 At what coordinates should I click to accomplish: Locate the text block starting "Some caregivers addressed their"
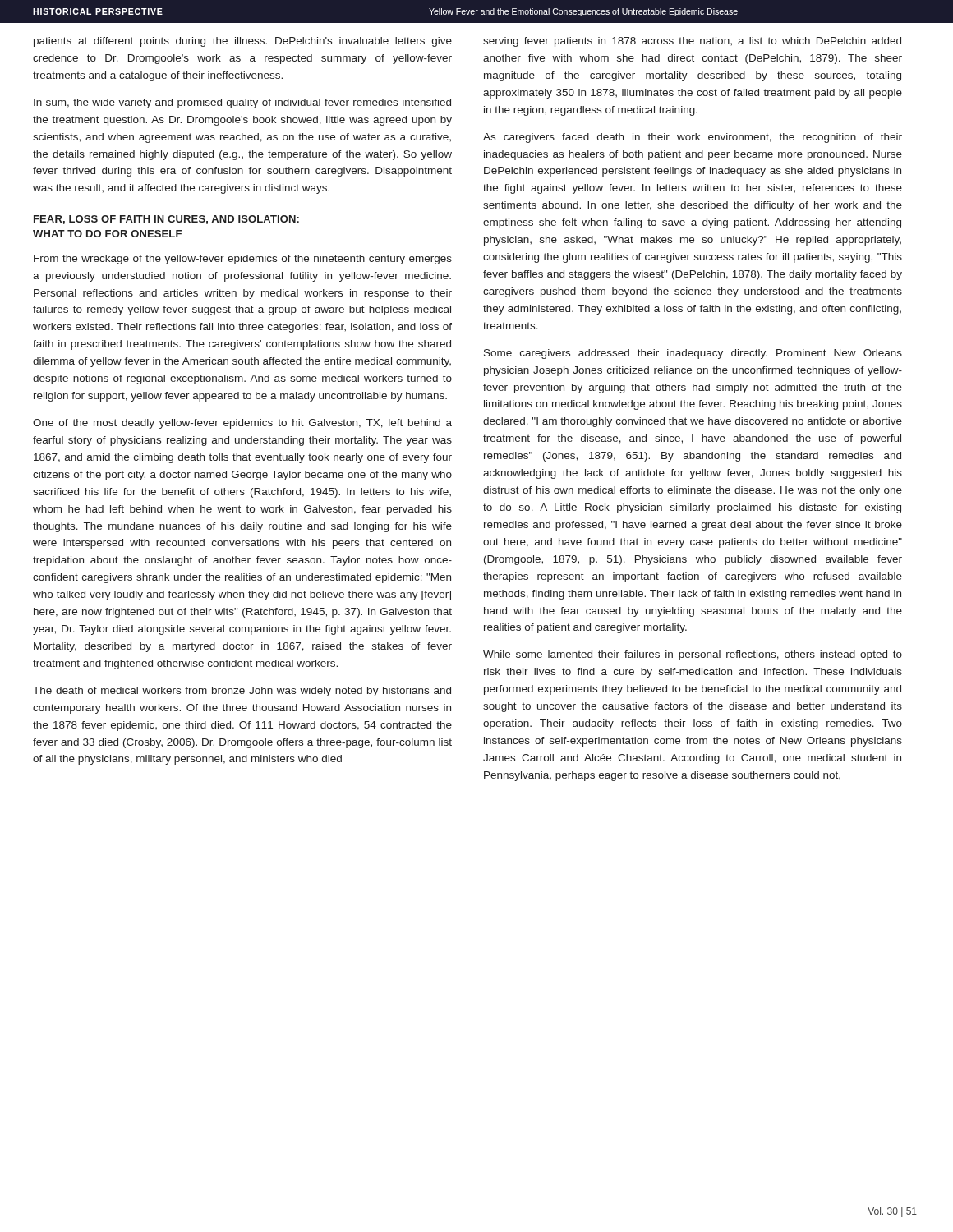click(693, 491)
